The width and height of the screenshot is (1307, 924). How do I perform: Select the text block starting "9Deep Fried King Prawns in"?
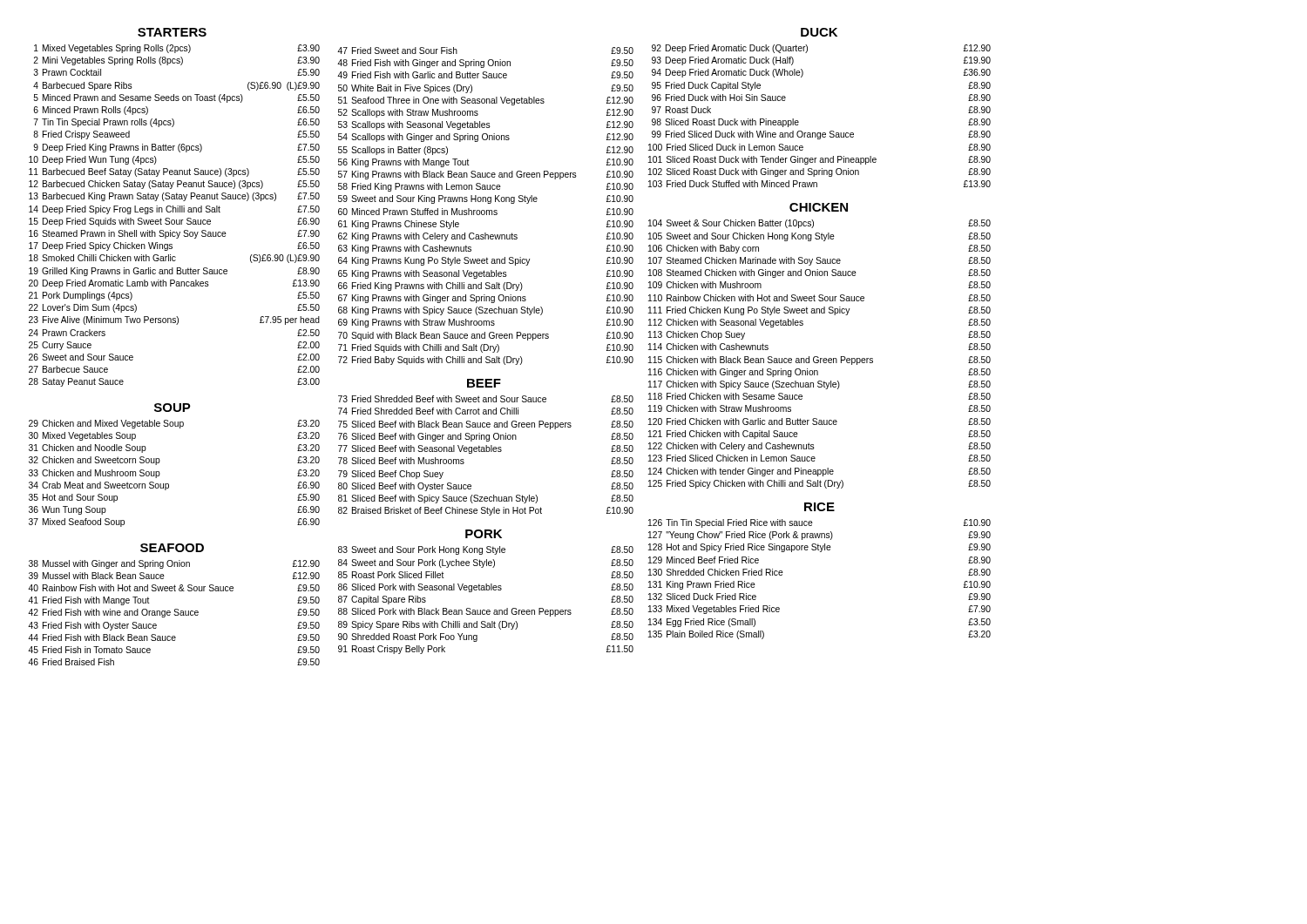coord(172,148)
